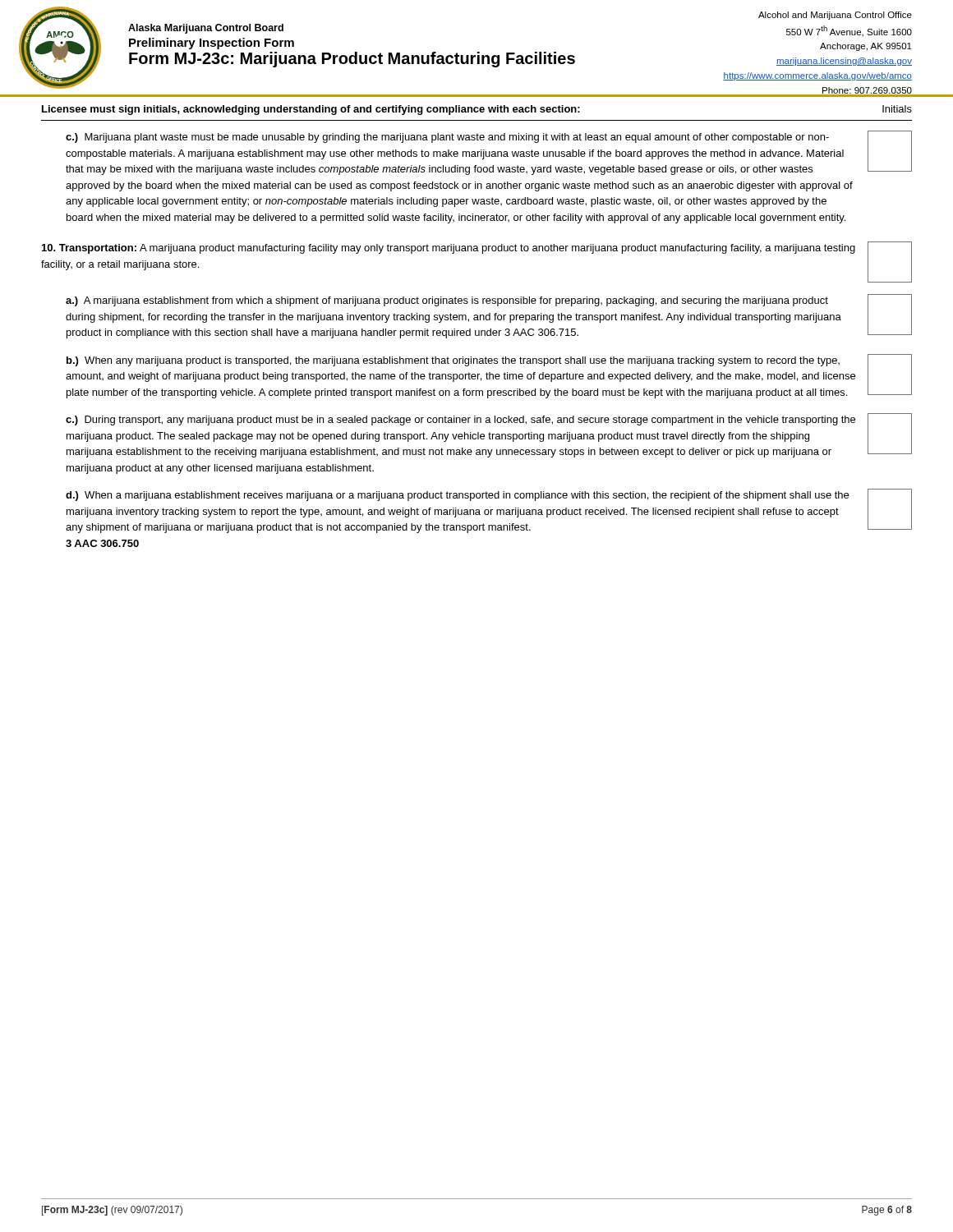Point to the block beginning "c.) During transport, any"
The image size is (953, 1232).
click(489, 444)
